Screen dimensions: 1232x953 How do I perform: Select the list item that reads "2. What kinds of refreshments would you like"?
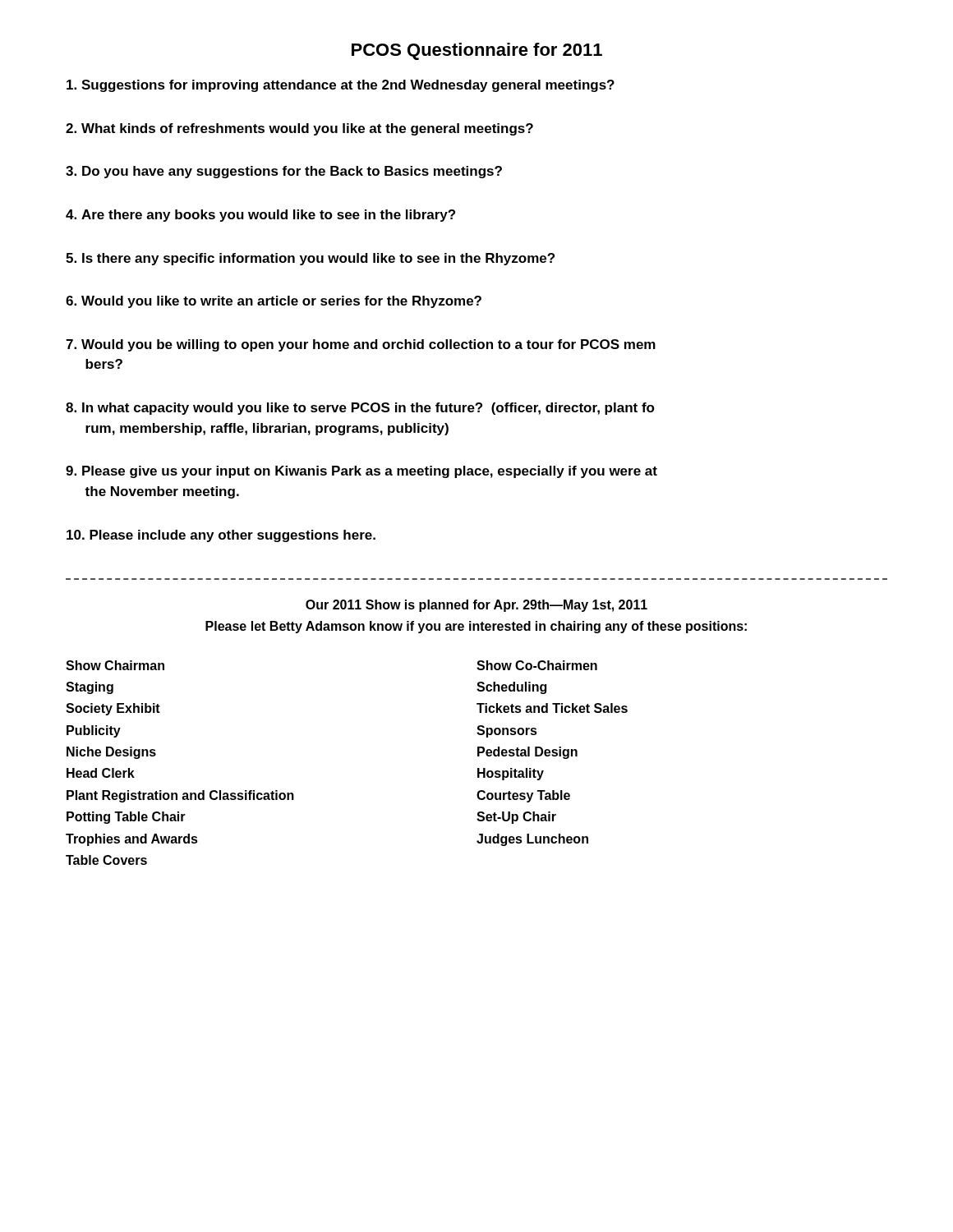coord(300,128)
